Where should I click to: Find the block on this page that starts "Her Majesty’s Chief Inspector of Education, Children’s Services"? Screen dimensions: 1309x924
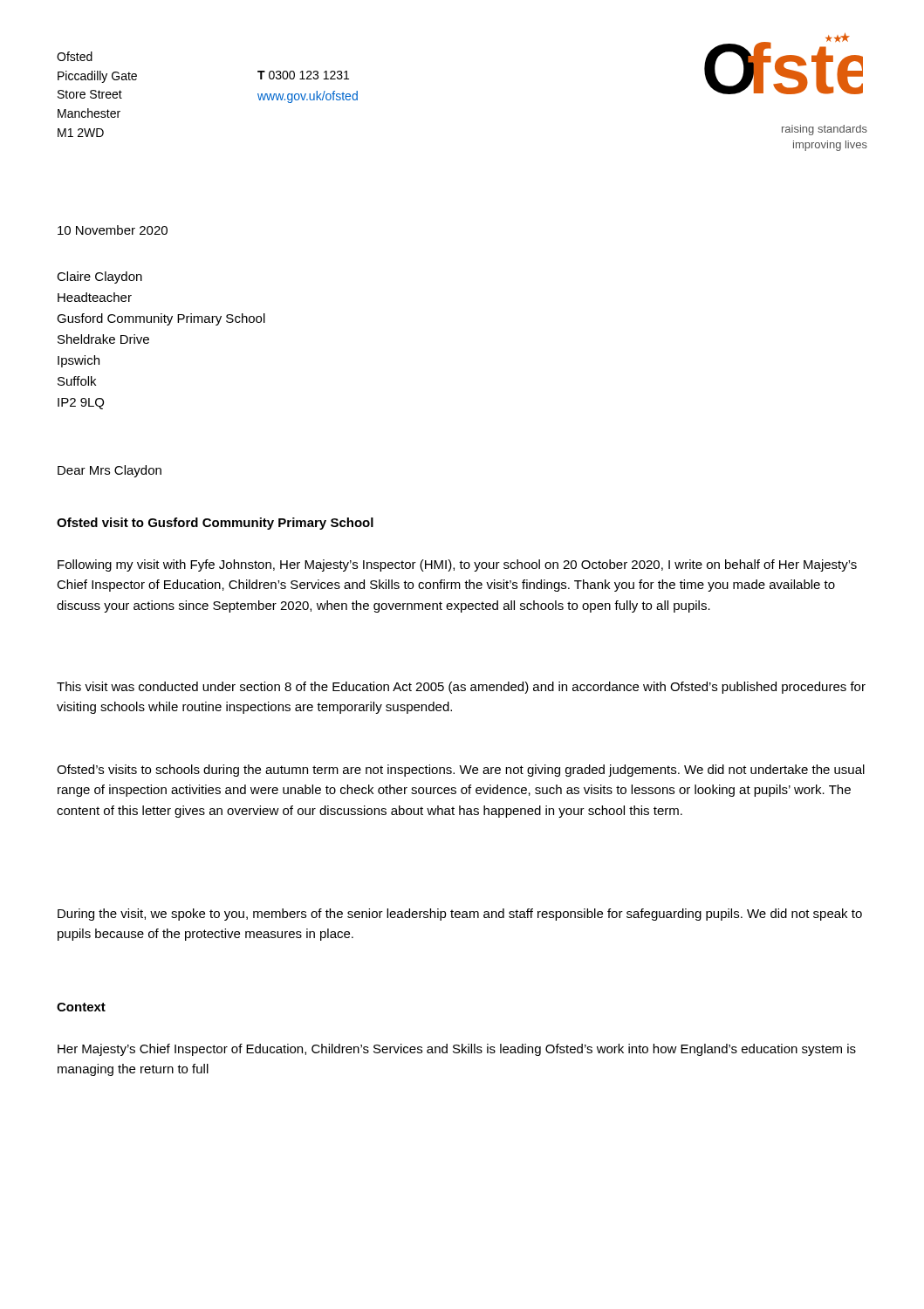(x=456, y=1059)
